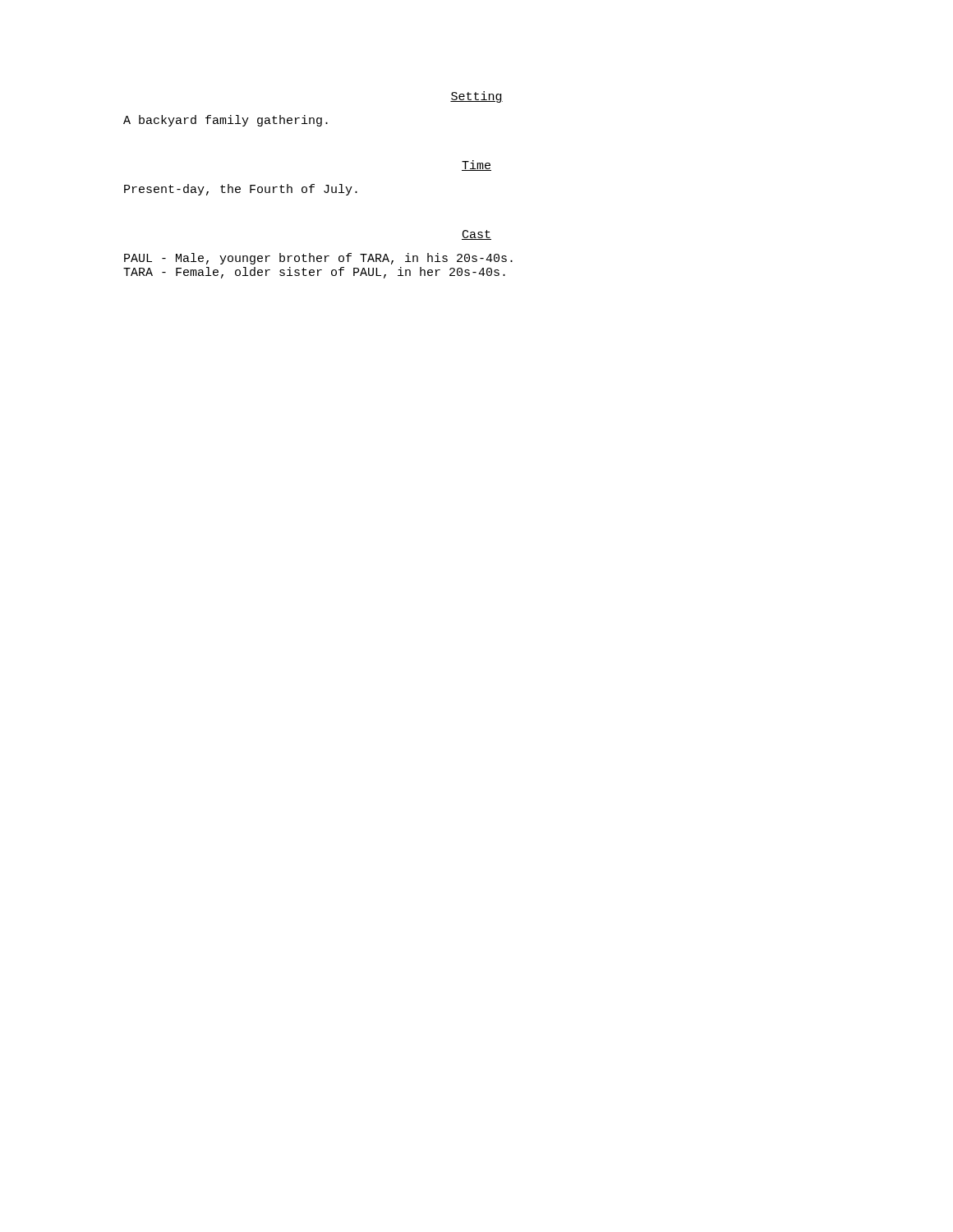Screen dimensions: 1232x953
Task: Find "A backyard family gathering." on this page
Action: click(227, 121)
